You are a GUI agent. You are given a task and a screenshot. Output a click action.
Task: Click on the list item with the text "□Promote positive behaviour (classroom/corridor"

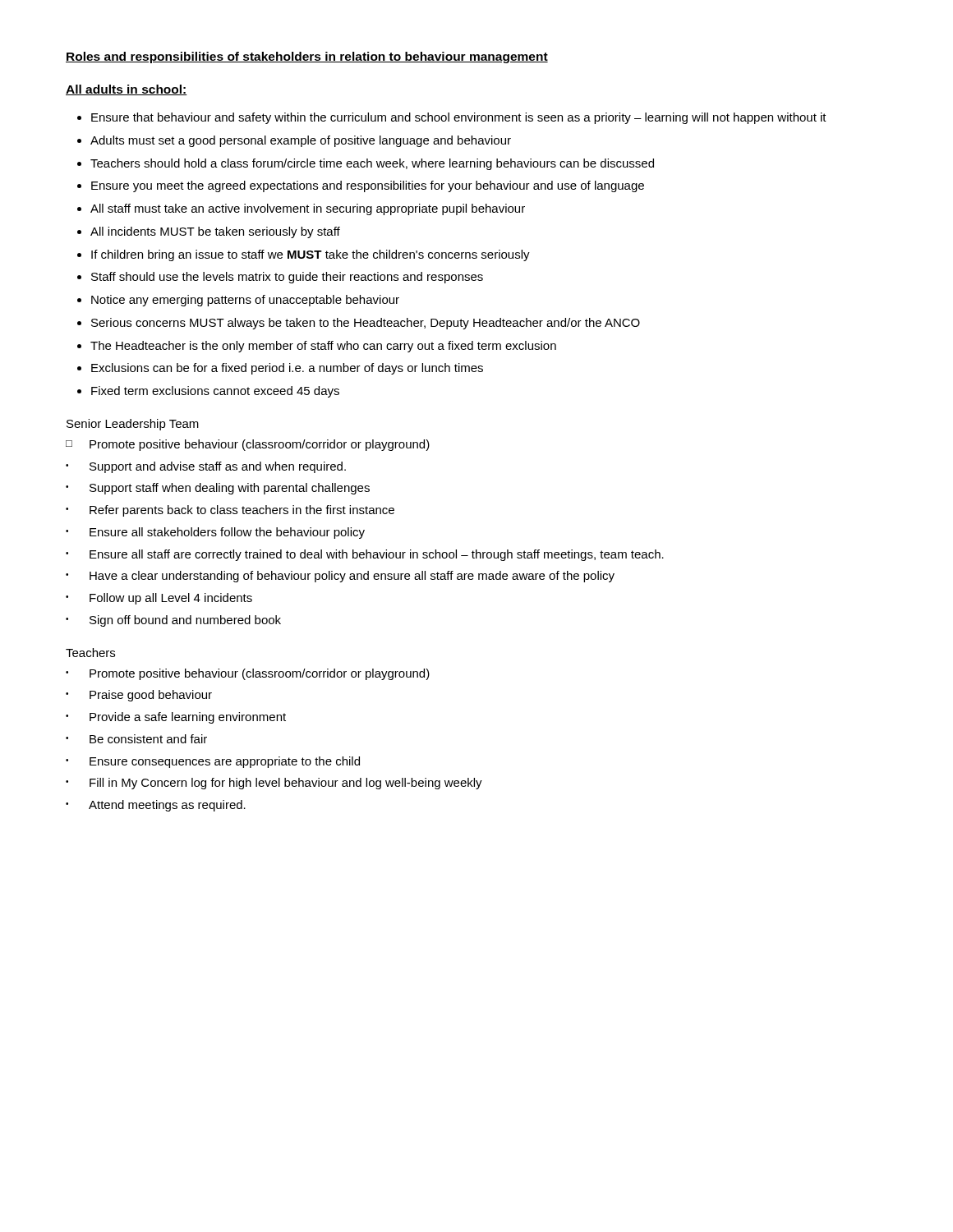248,445
